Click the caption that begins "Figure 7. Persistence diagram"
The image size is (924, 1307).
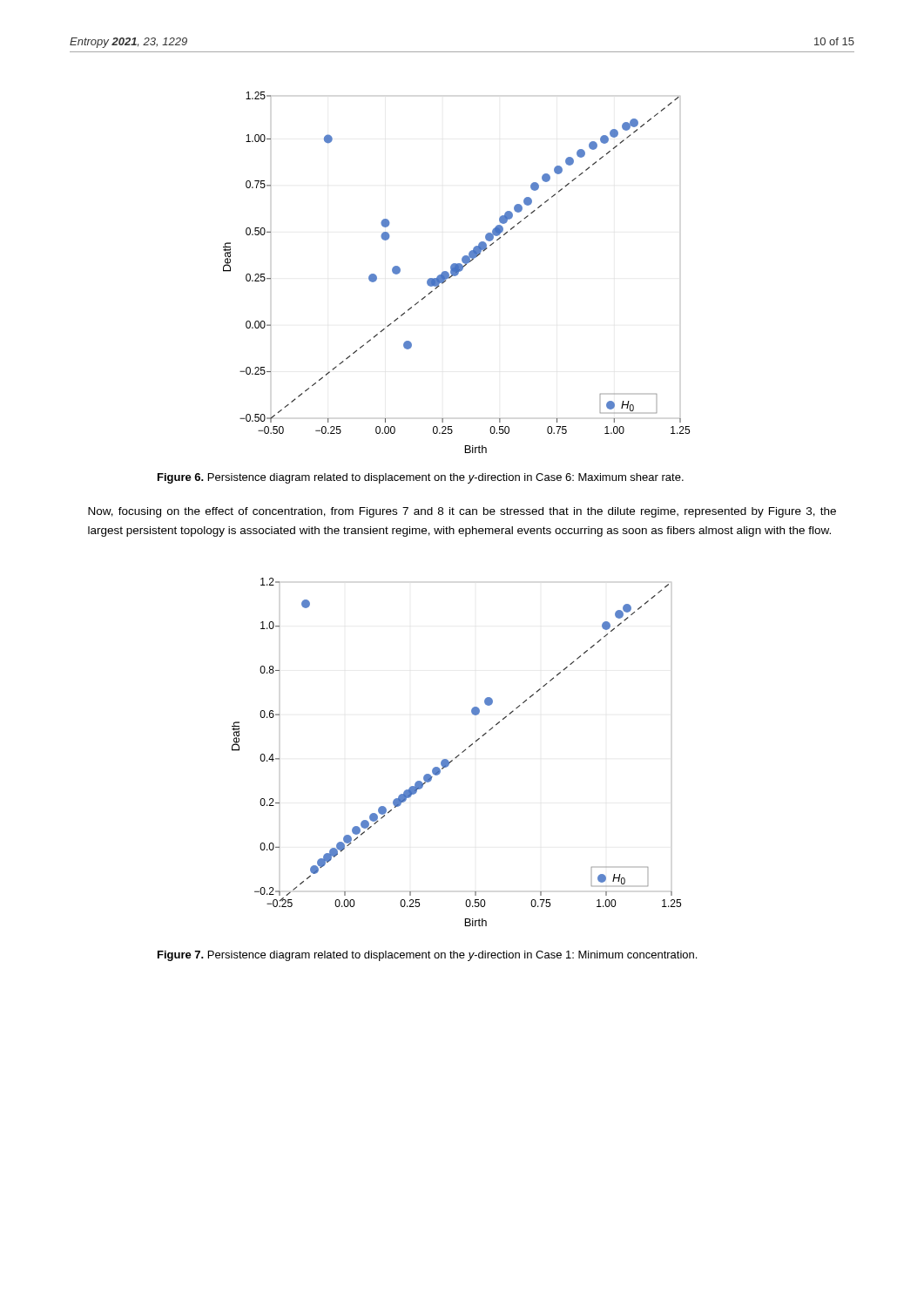pyautogui.click(x=427, y=955)
